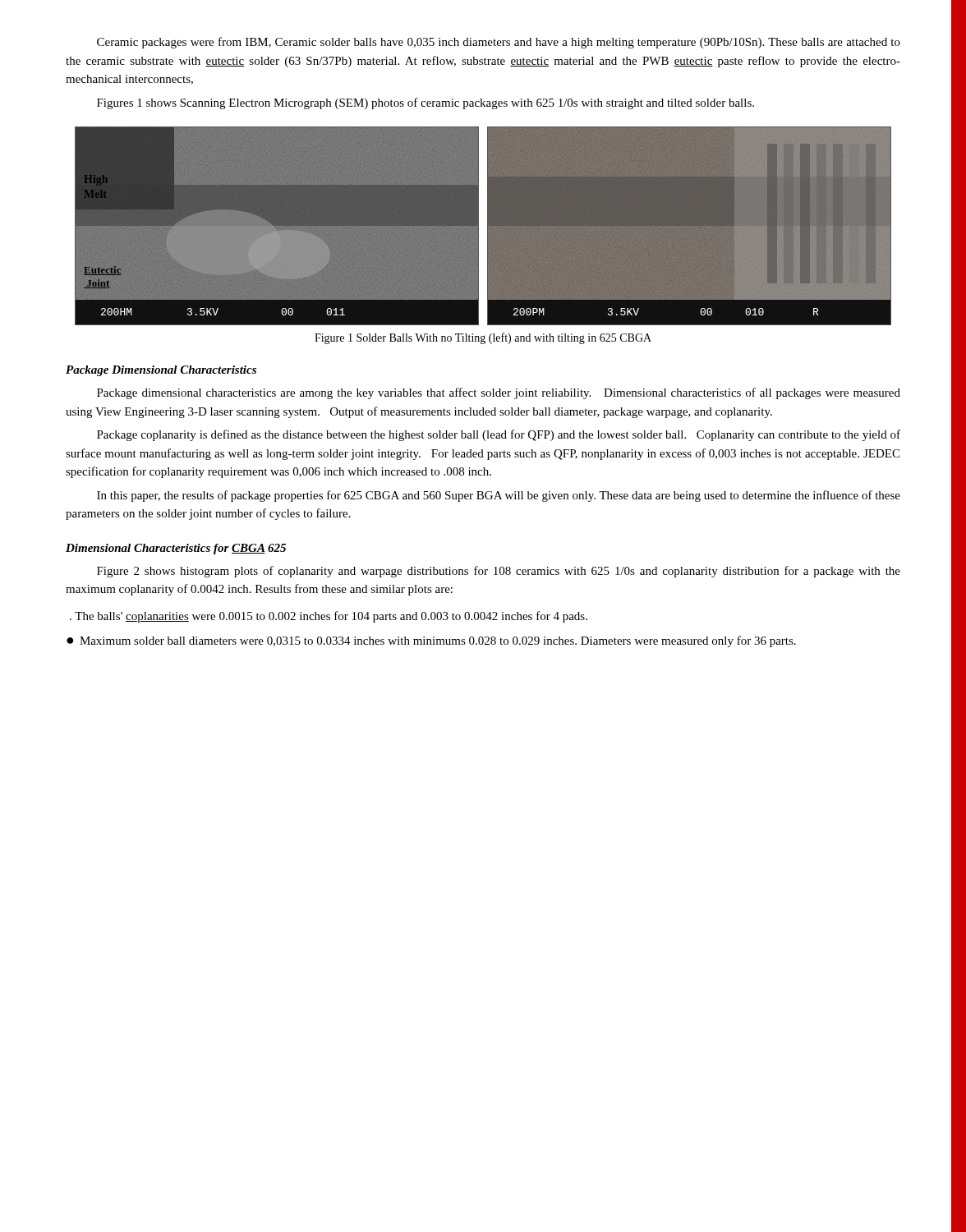Locate the block starting "Package Dimensional Characteristics"
This screenshot has height=1232, width=966.
(x=161, y=370)
